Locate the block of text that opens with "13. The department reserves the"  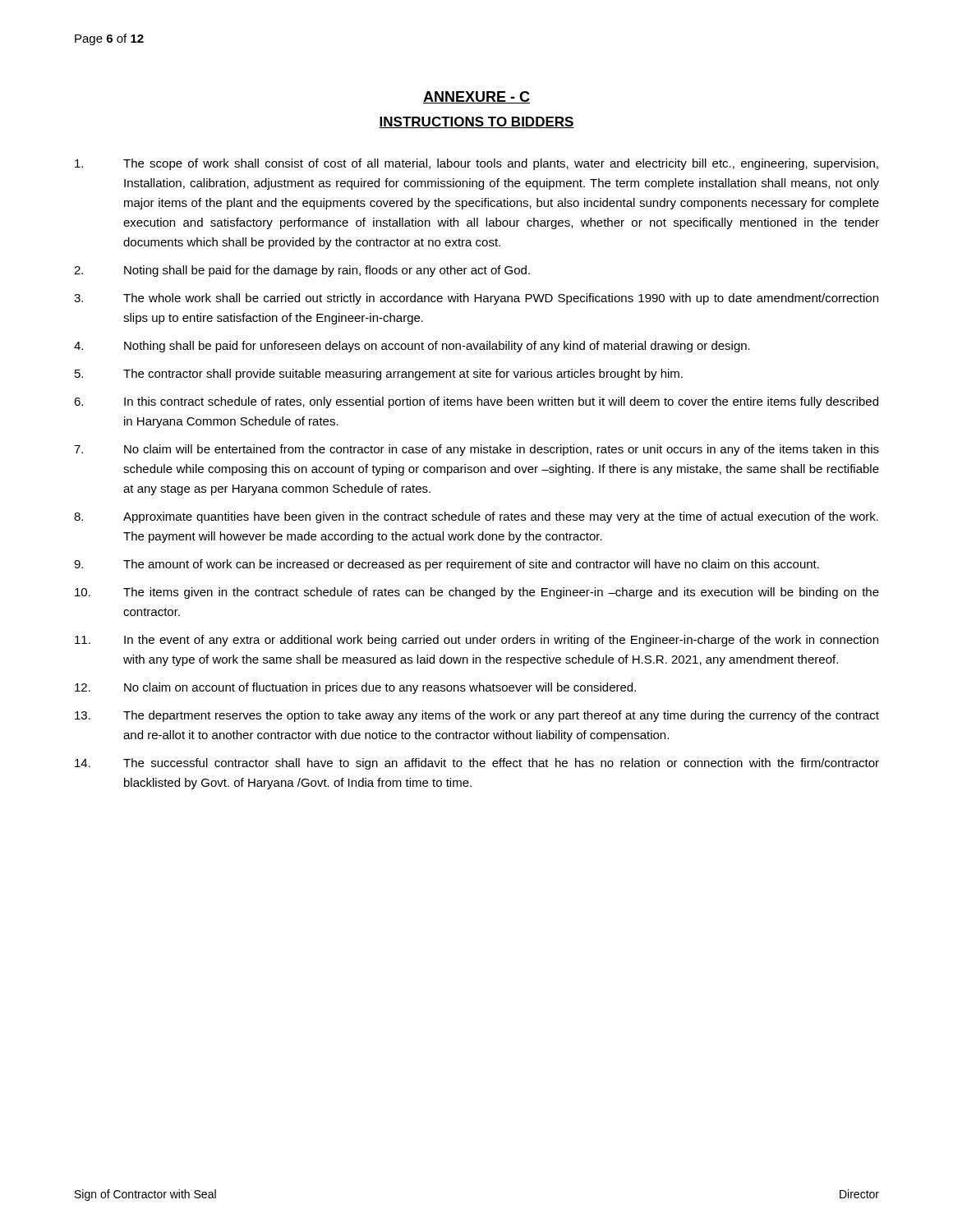pos(476,725)
